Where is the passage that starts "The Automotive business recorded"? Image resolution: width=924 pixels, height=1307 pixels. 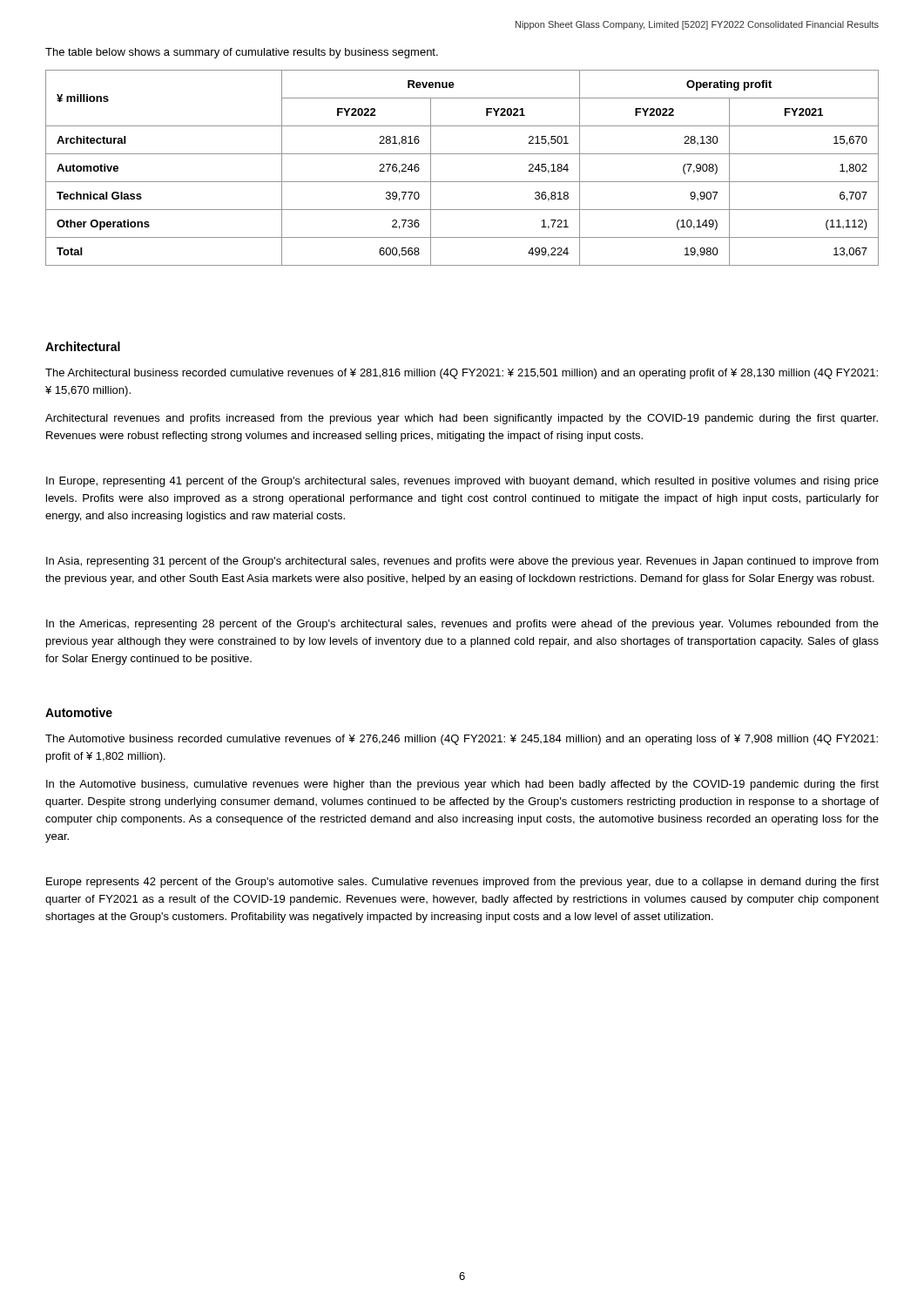click(462, 747)
